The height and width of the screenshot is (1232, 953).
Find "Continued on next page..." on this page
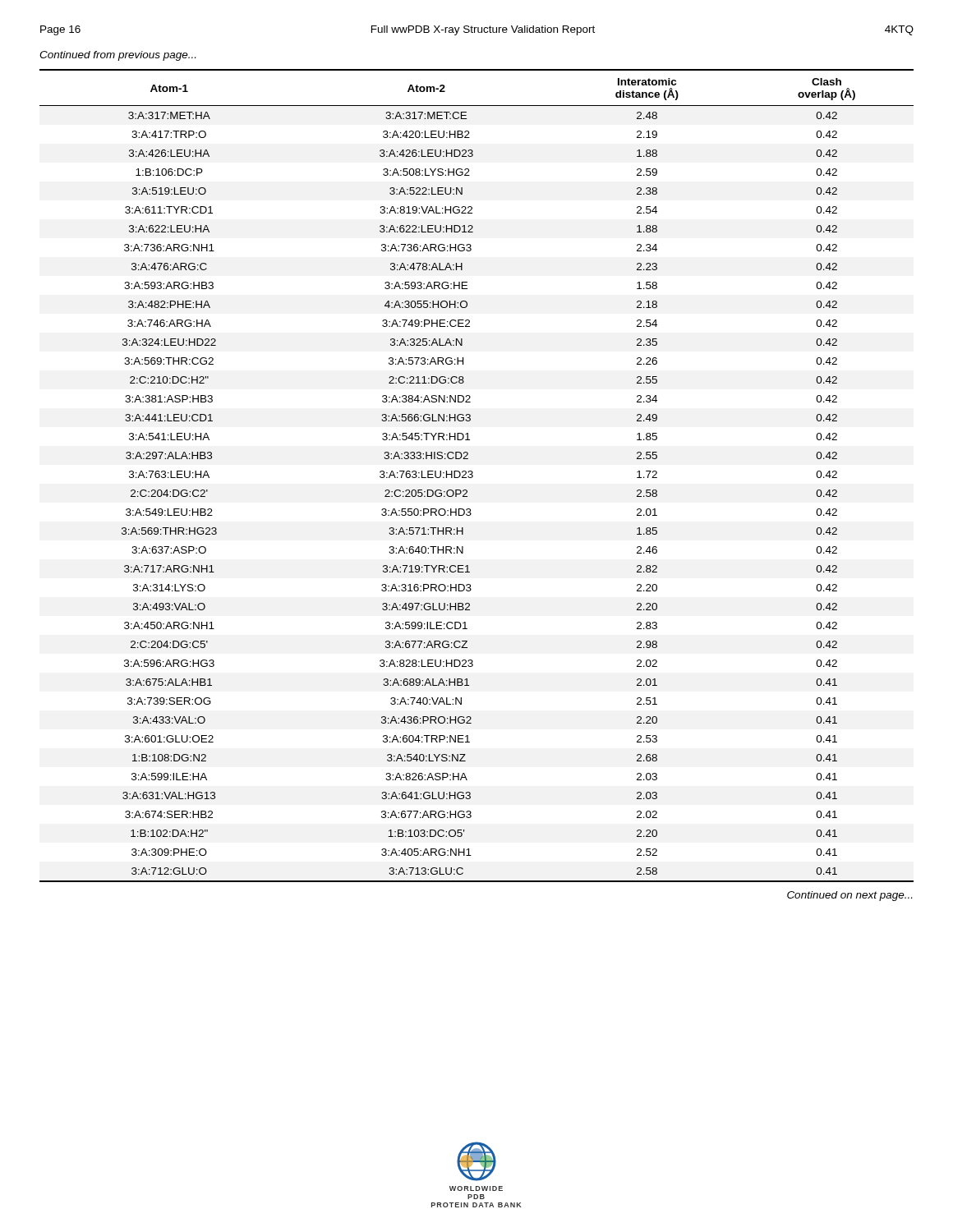click(x=850, y=895)
